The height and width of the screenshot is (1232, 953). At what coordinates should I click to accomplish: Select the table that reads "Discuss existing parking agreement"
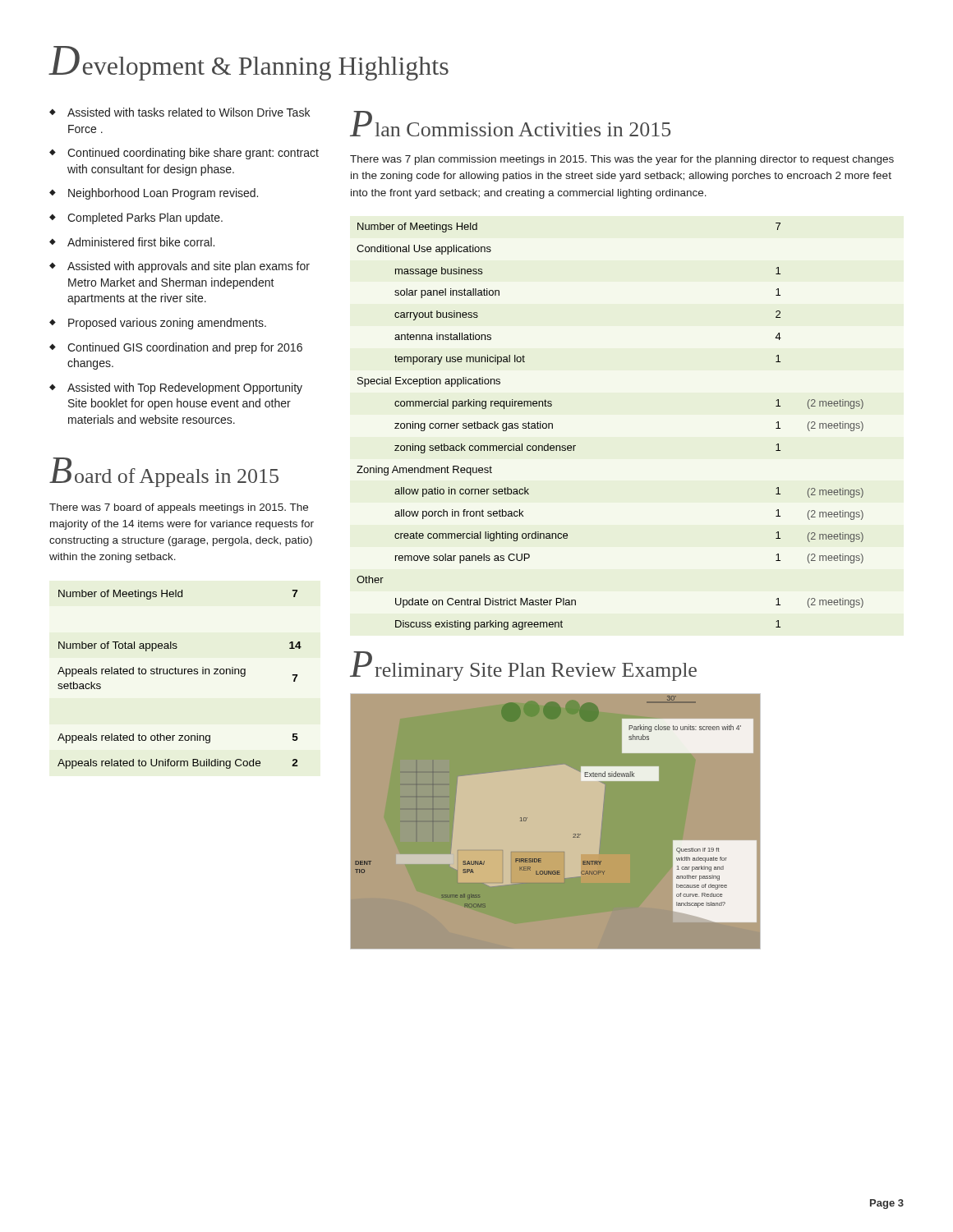627,426
